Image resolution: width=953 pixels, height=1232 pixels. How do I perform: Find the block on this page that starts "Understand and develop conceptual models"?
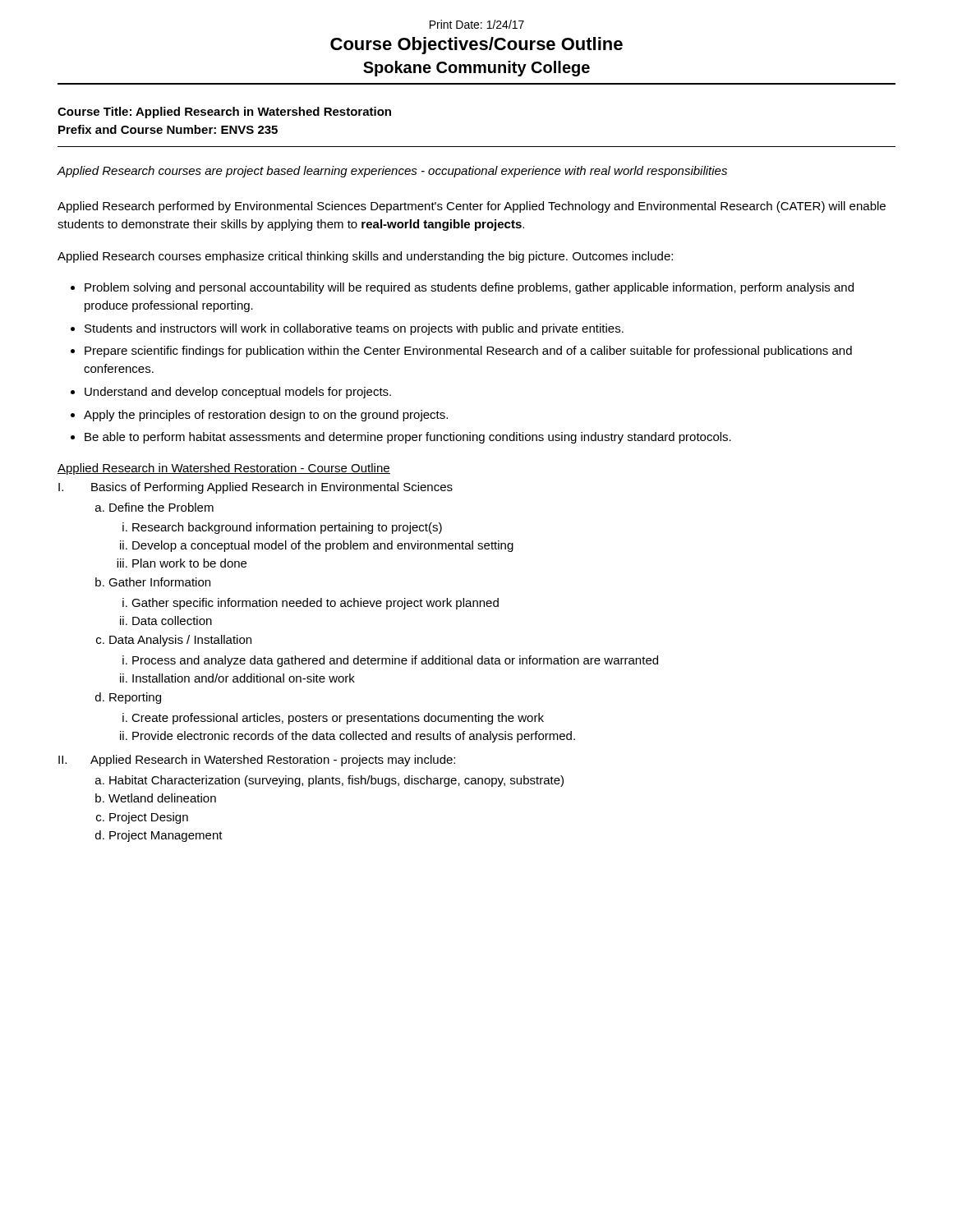pos(238,391)
